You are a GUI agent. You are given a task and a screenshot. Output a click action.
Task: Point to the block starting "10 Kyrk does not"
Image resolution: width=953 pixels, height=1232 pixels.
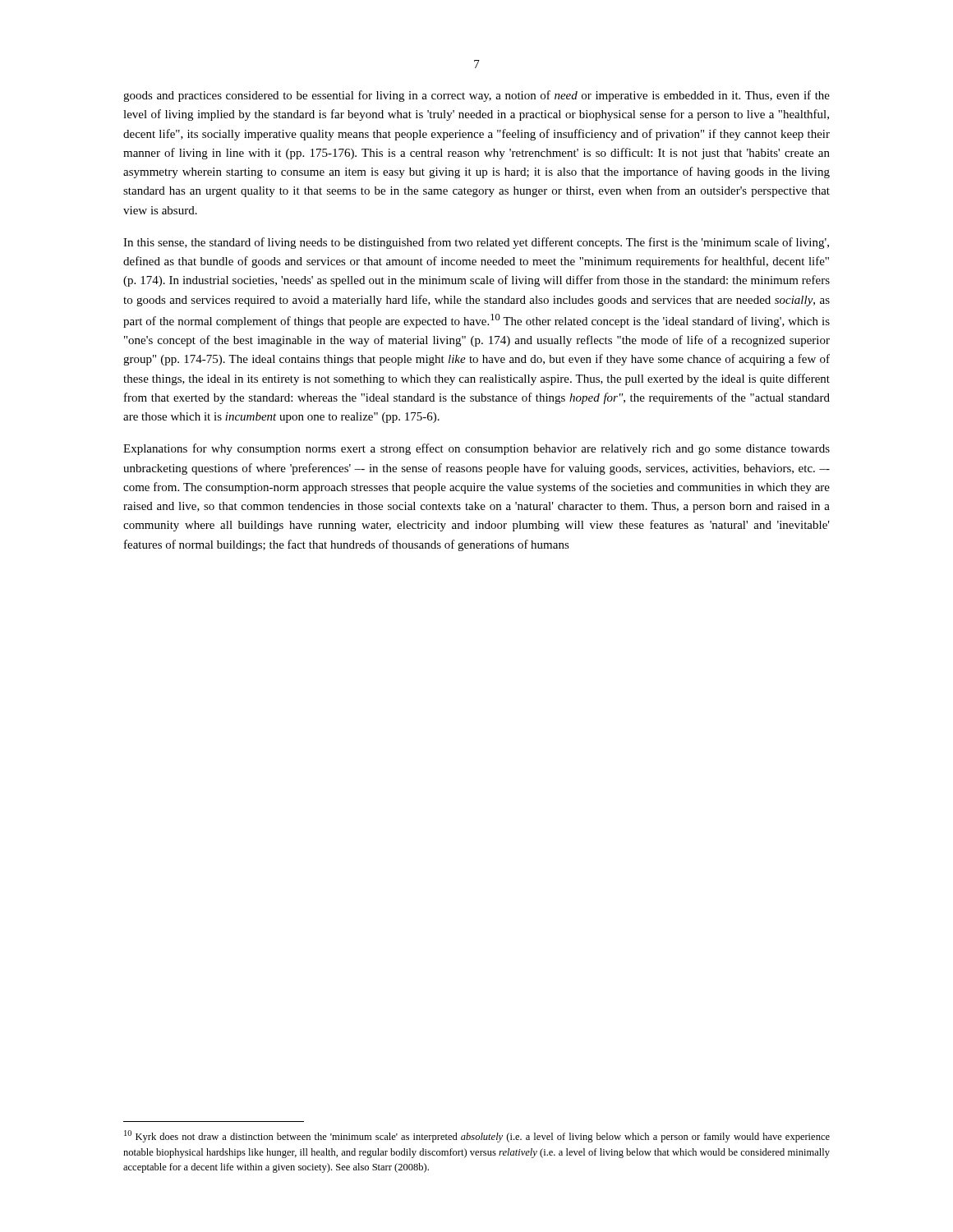pos(476,1151)
